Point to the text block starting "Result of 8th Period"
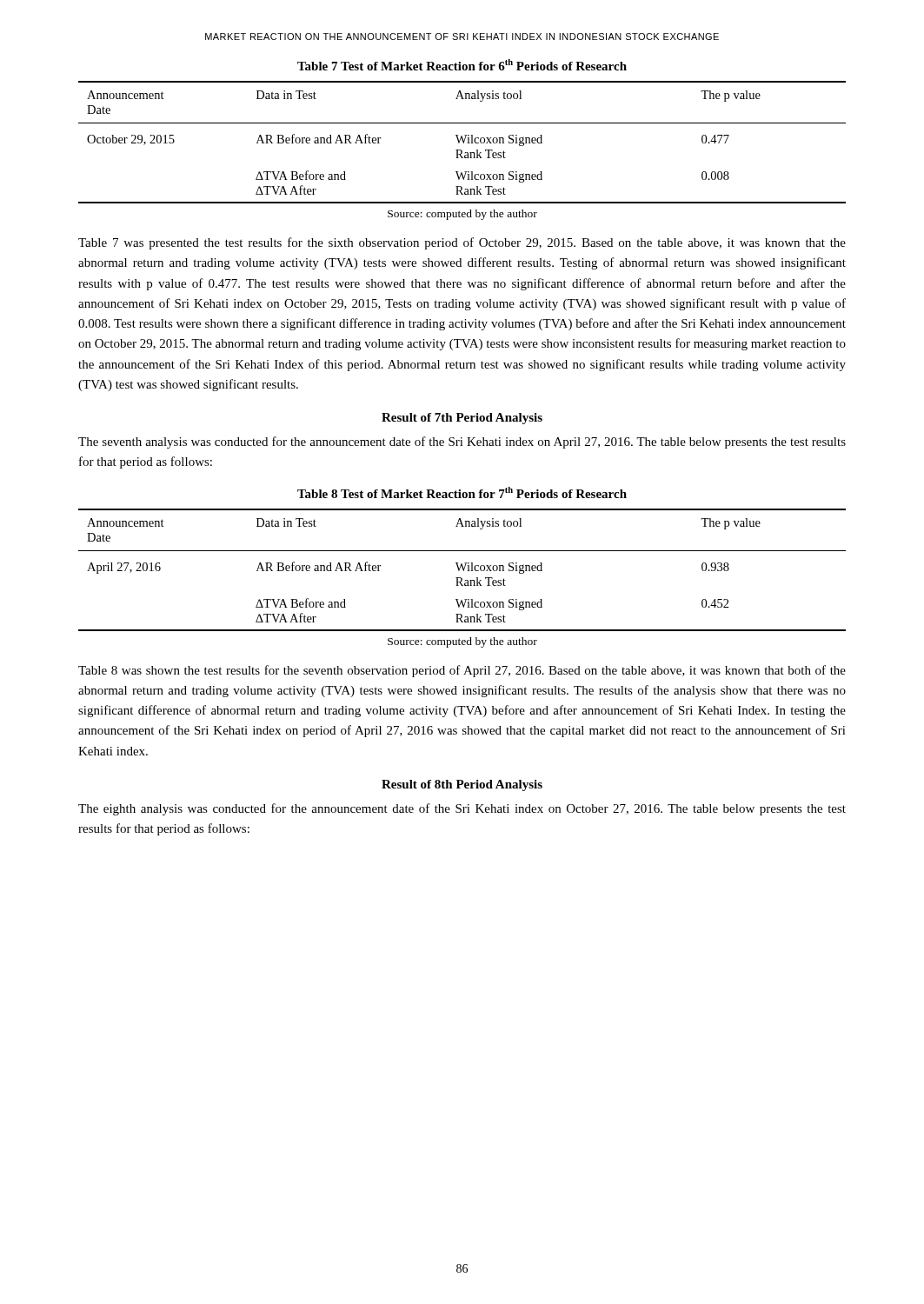Viewport: 924px width, 1304px height. click(462, 784)
